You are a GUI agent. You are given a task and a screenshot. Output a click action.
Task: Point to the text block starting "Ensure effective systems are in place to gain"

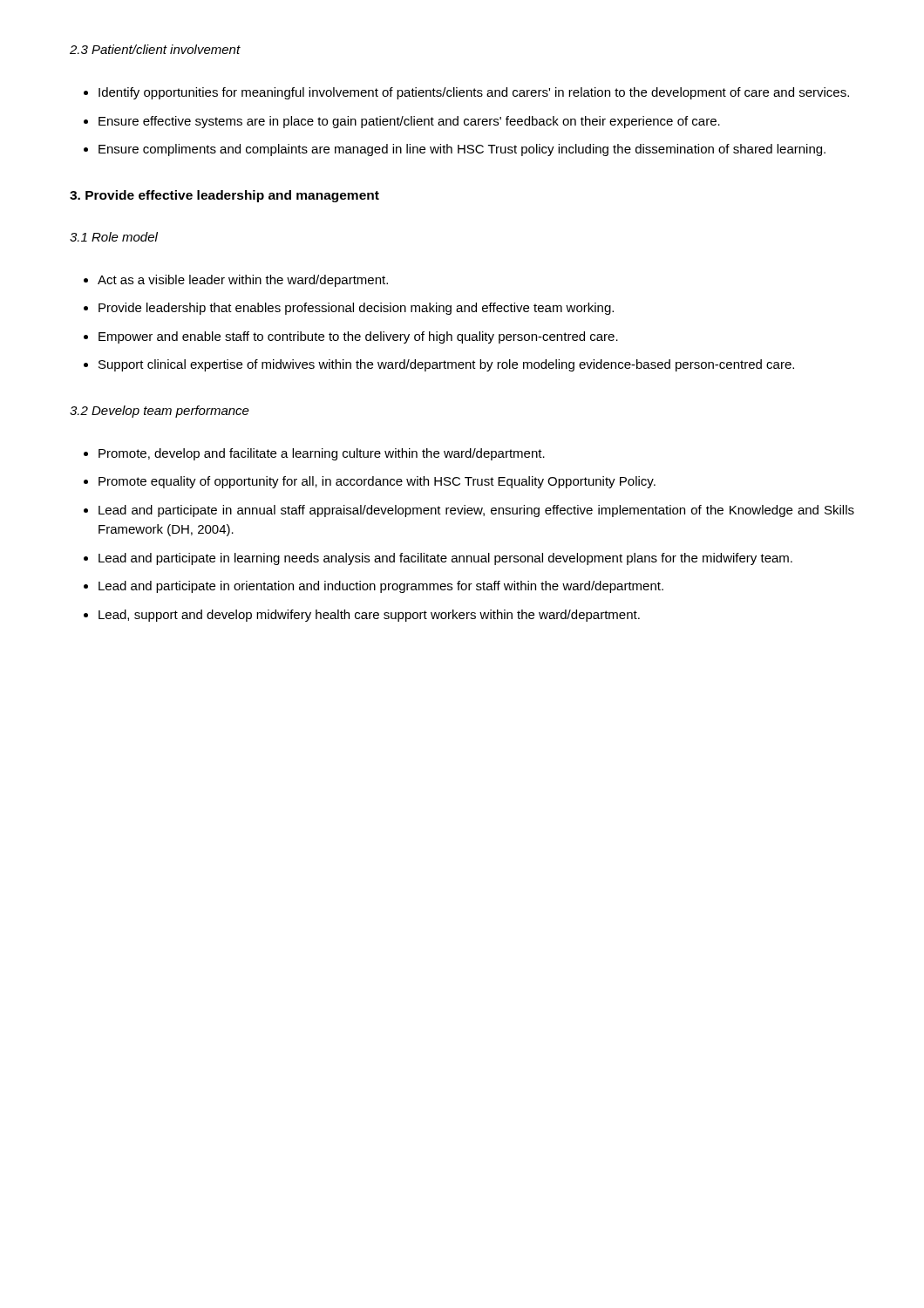click(462, 121)
